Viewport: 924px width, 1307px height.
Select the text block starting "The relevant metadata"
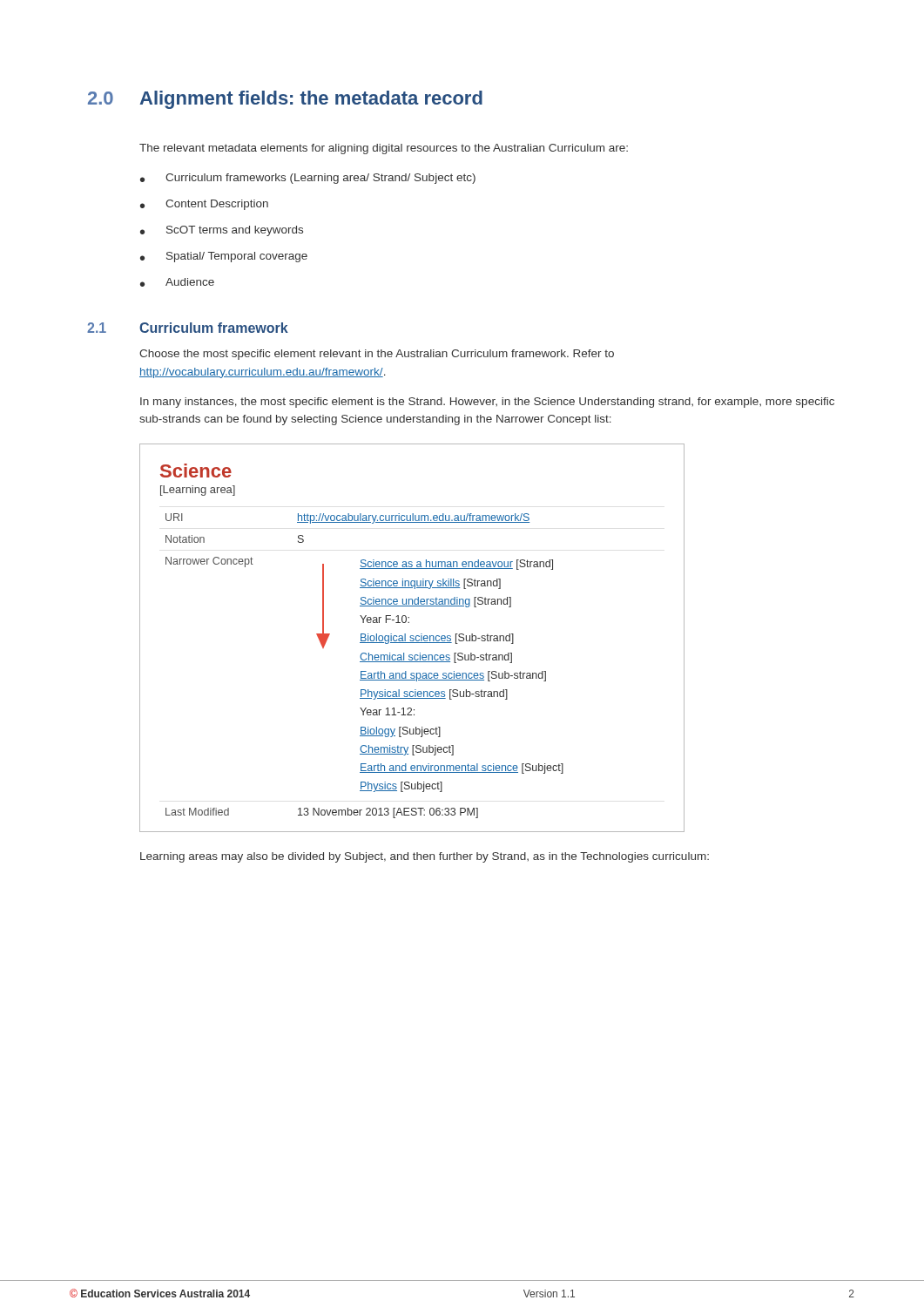[384, 148]
